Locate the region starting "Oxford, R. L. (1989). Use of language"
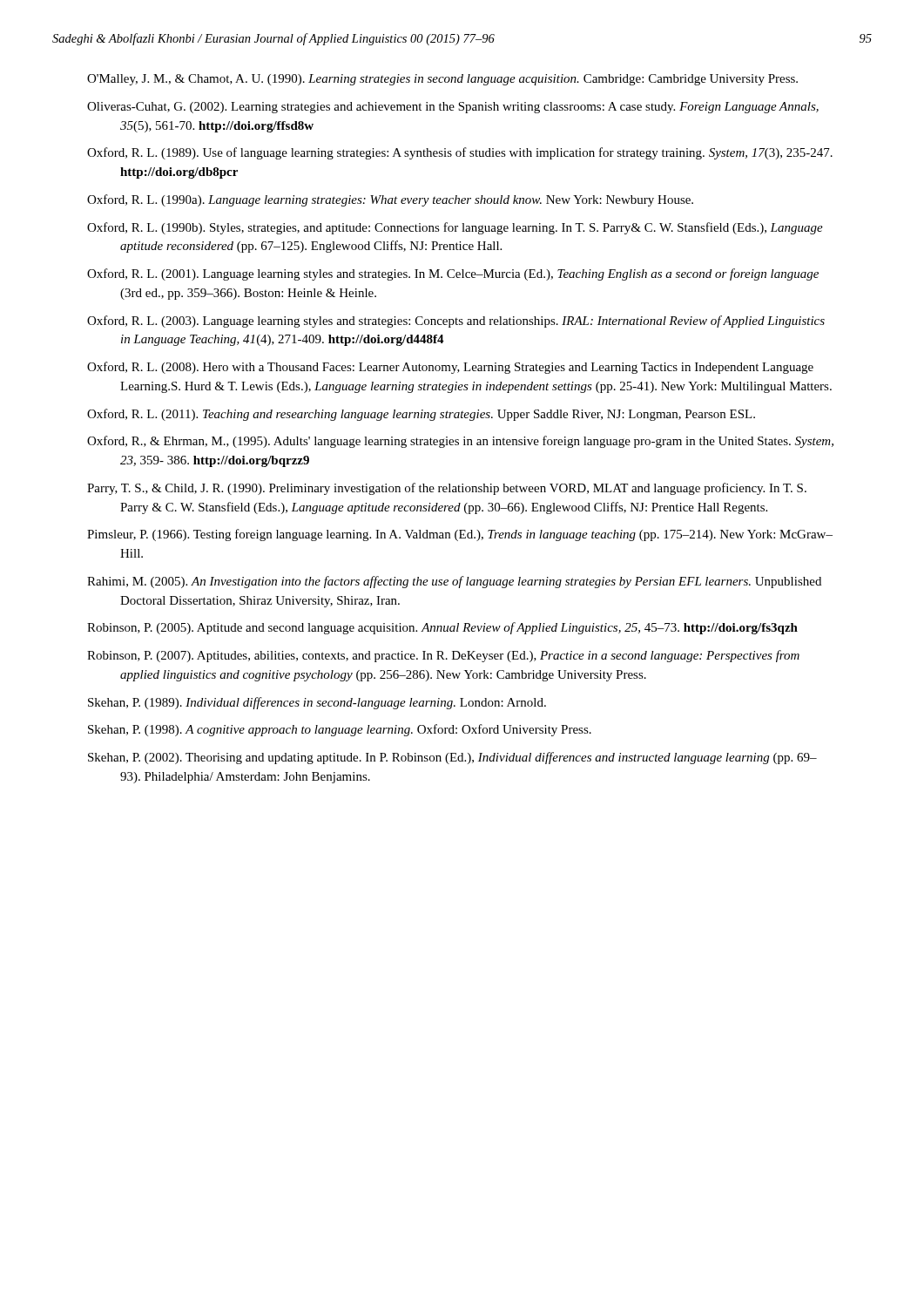Screen dimensions: 1307x924 tap(460, 162)
